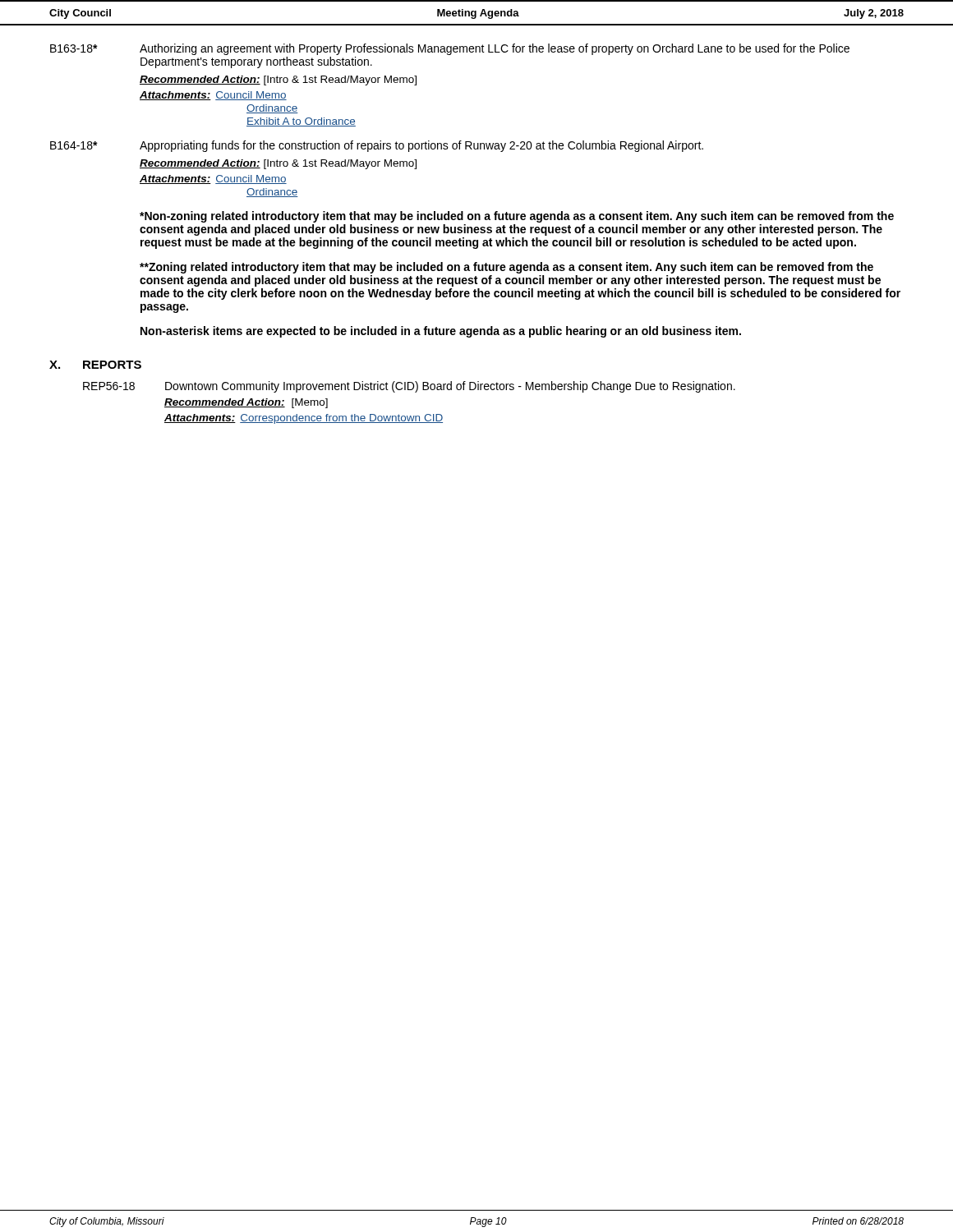The height and width of the screenshot is (1232, 953).
Task: Point to the block beginning "Non-asterisk items are"
Action: [x=441, y=331]
